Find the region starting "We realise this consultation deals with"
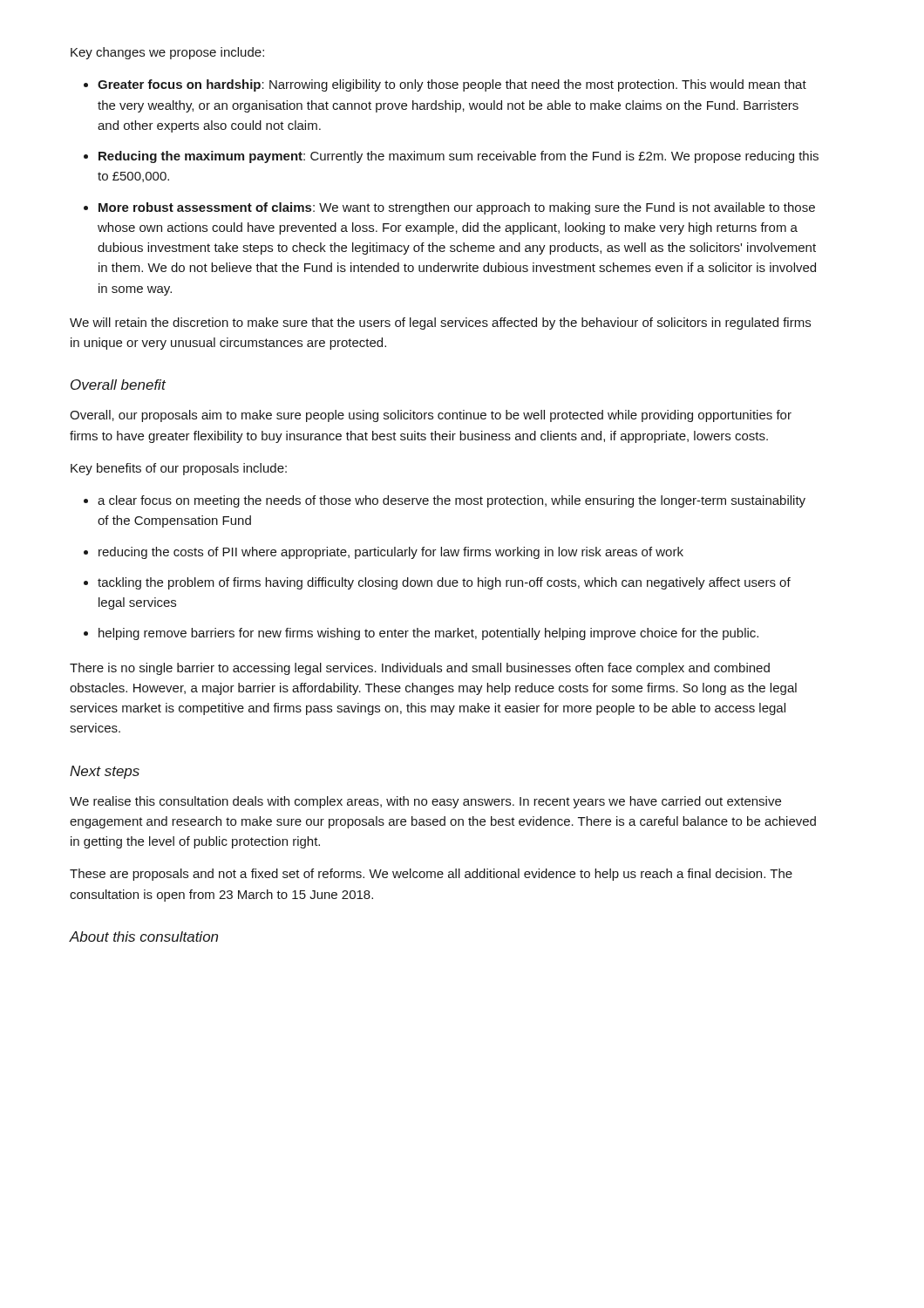 coord(443,821)
